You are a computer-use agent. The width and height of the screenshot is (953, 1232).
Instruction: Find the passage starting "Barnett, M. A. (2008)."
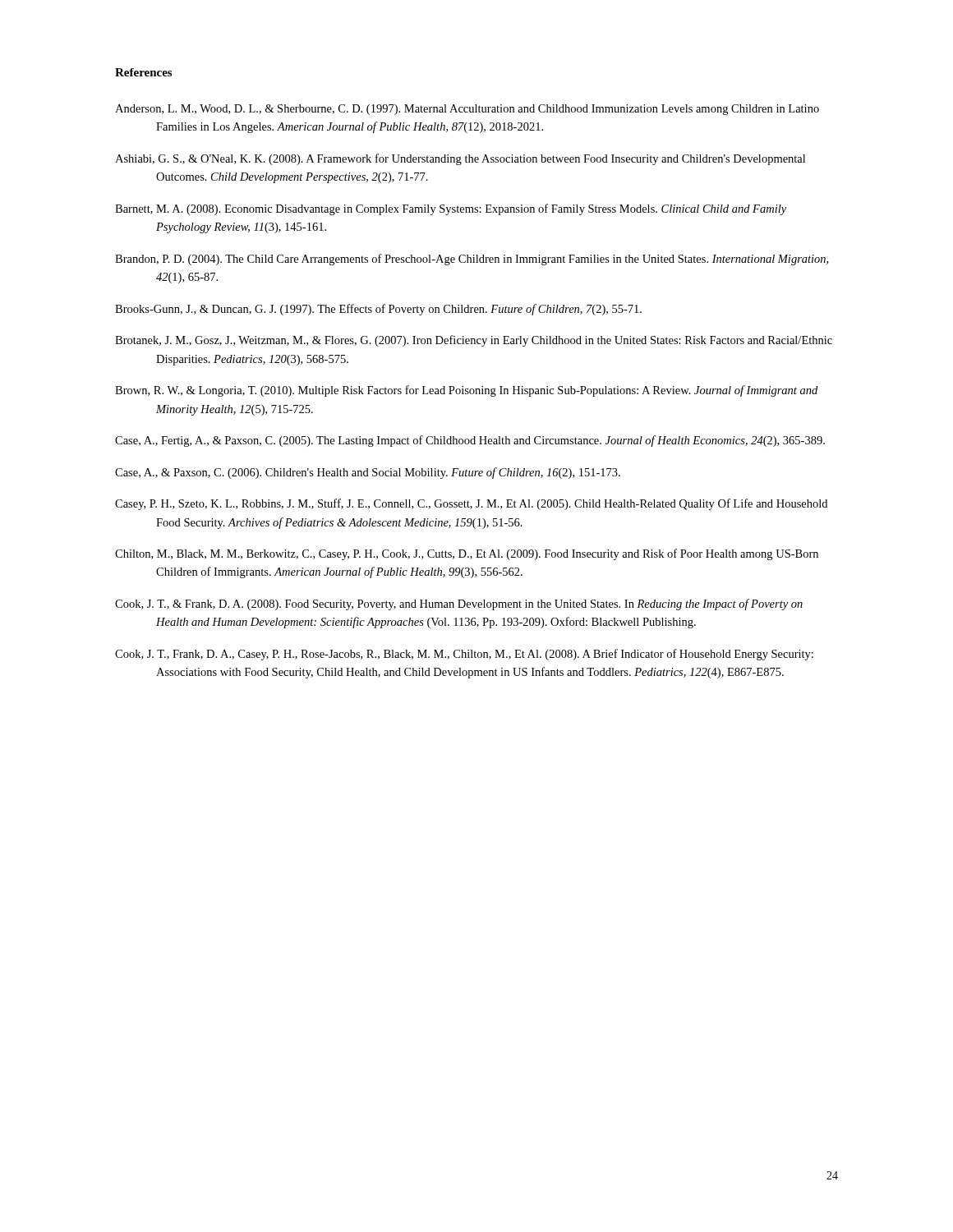pos(451,218)
